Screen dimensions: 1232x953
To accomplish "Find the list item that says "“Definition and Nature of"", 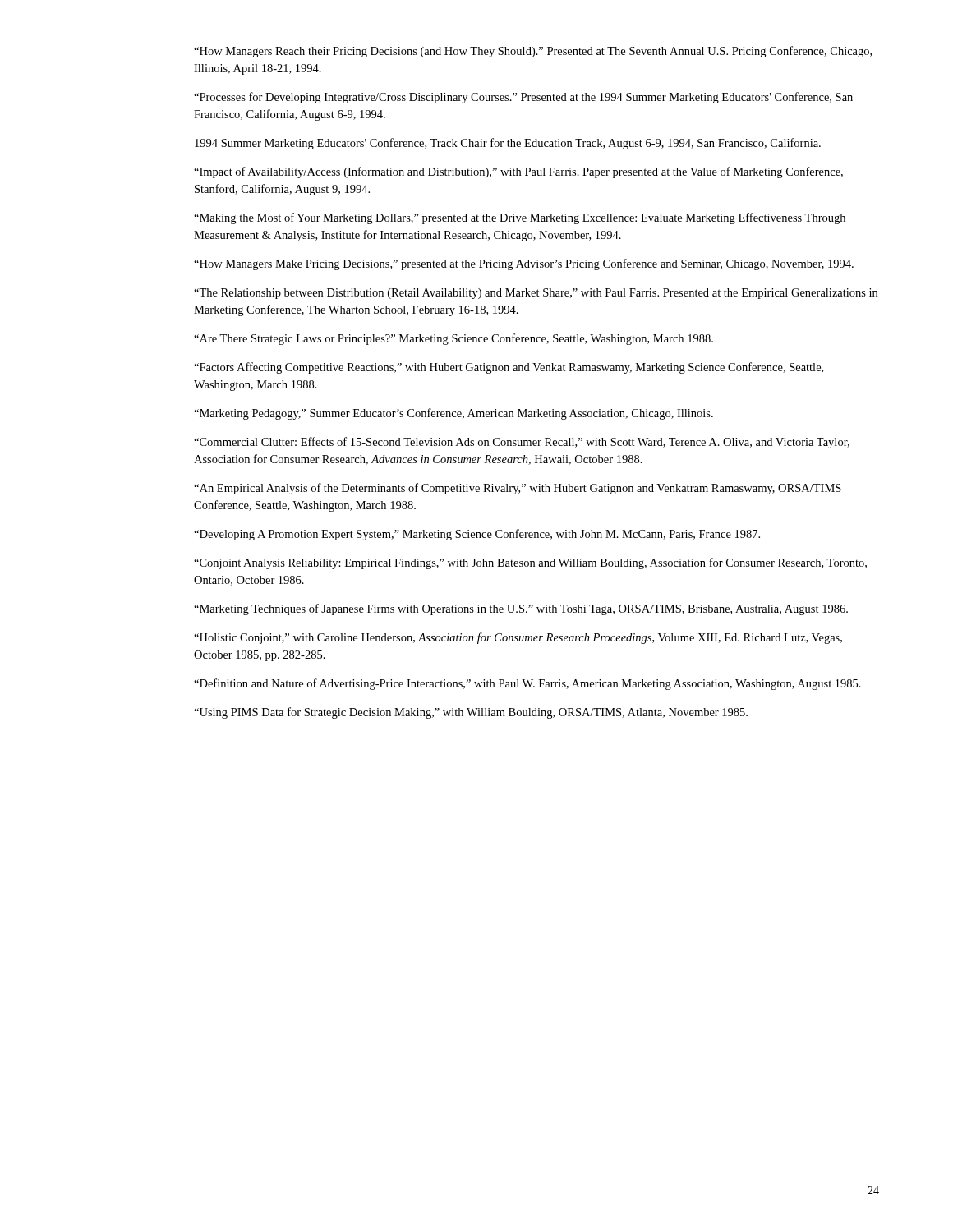I will pyautogui.click(x=536, y=684).
